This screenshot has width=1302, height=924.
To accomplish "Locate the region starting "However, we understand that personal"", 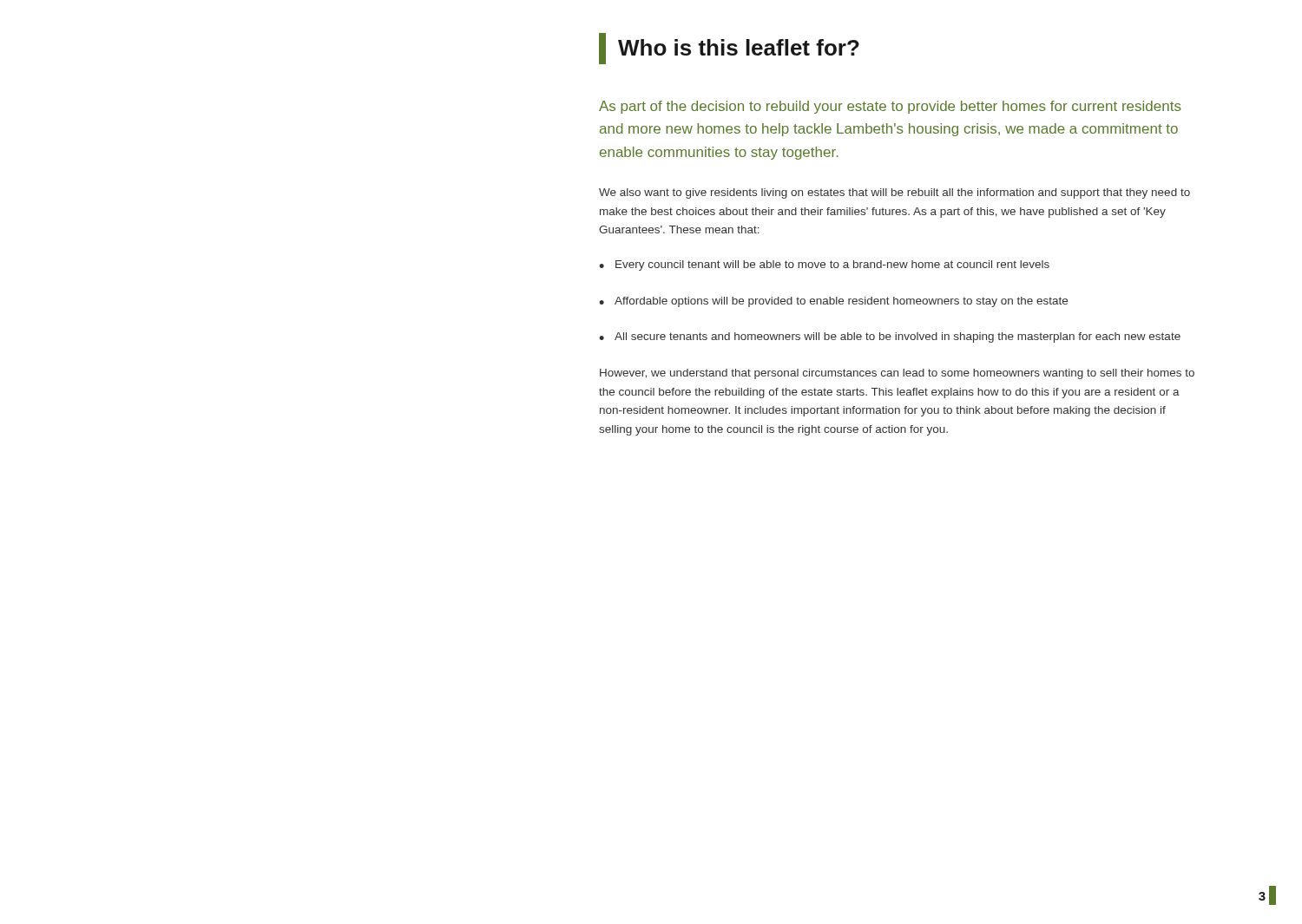I will 897,401.
